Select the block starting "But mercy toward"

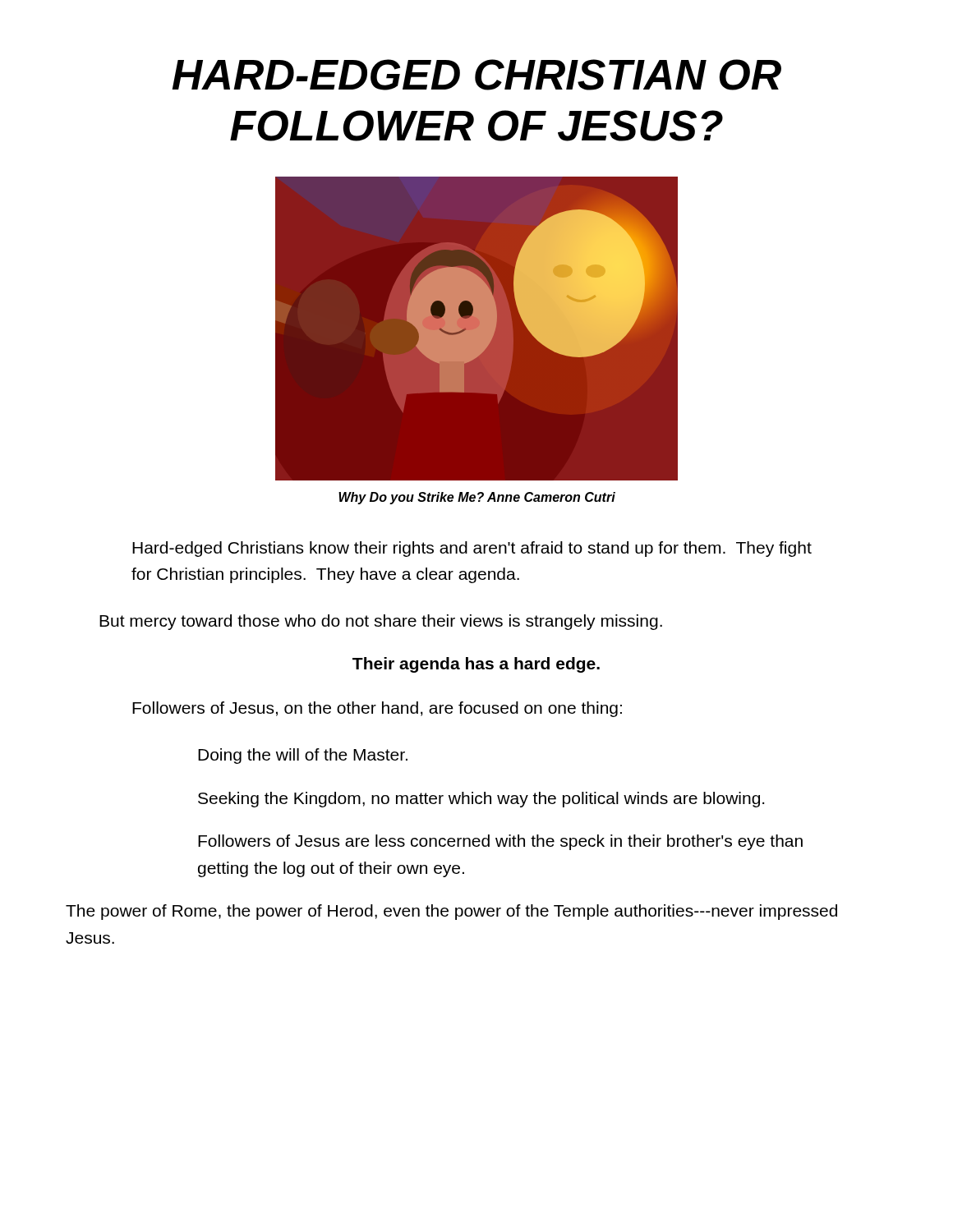381,620
